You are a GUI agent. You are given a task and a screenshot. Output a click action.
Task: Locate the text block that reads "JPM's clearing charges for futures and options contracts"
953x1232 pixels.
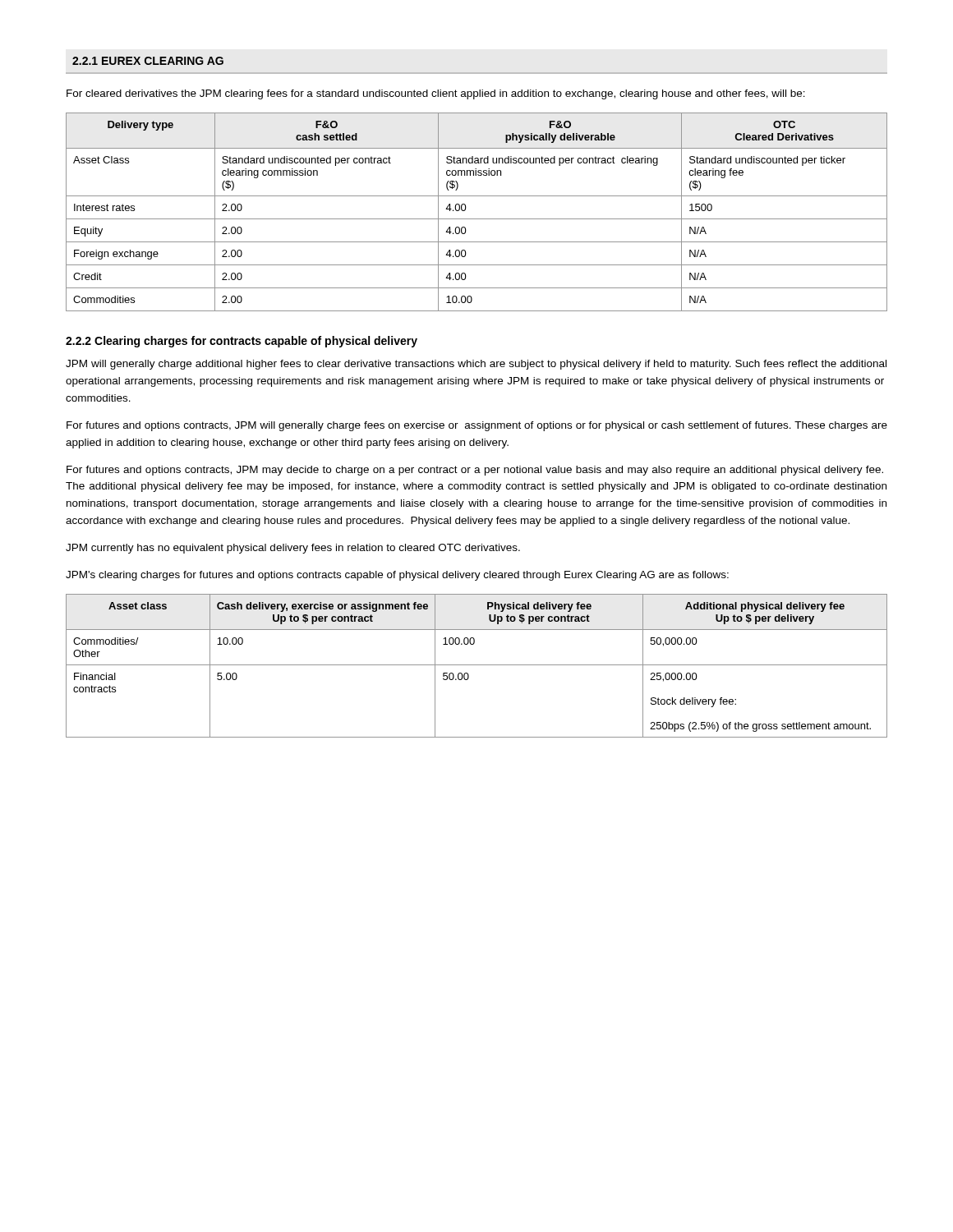click(x=398, y=575)
